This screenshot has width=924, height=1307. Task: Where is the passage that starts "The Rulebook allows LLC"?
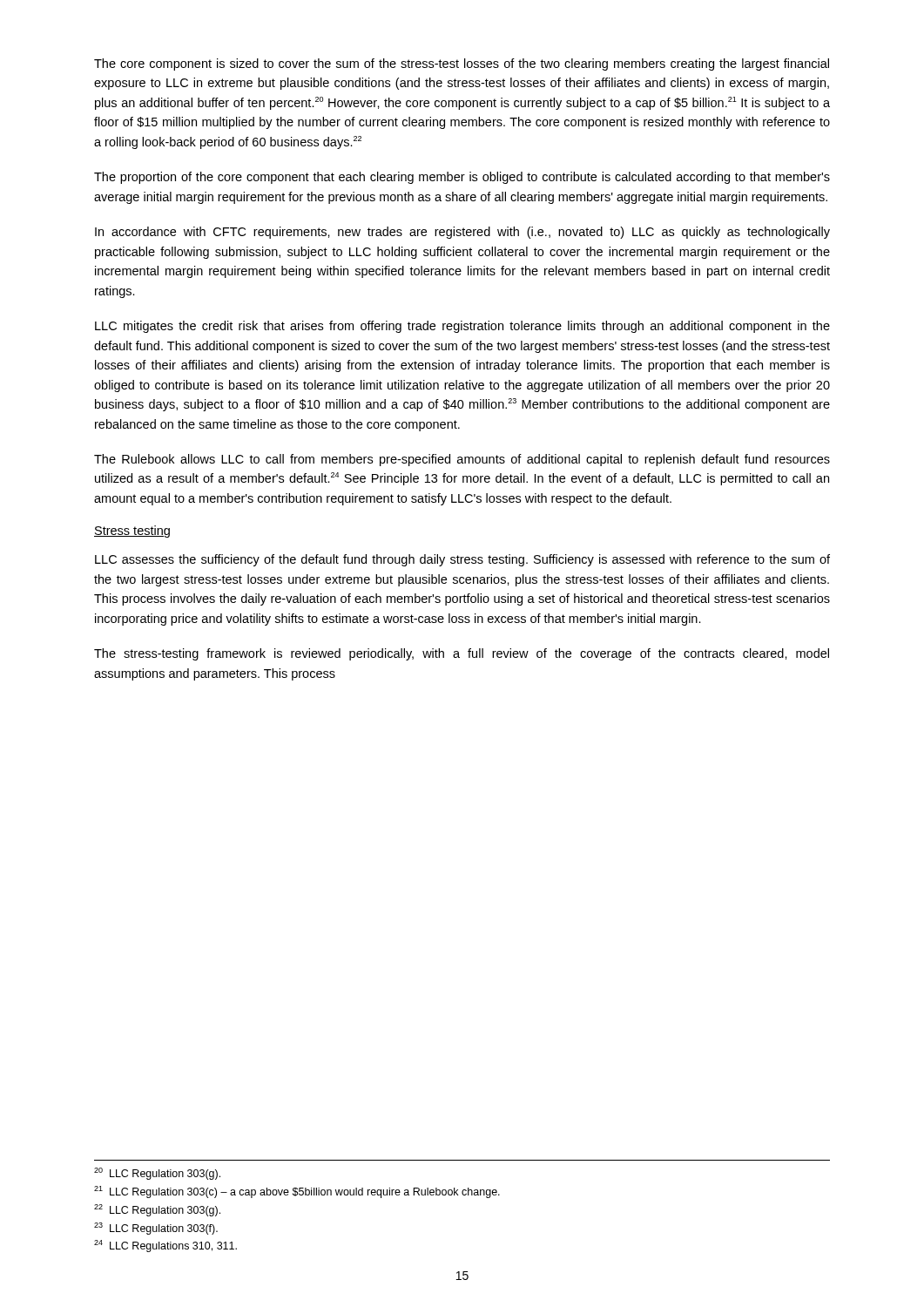pos(462,479)
